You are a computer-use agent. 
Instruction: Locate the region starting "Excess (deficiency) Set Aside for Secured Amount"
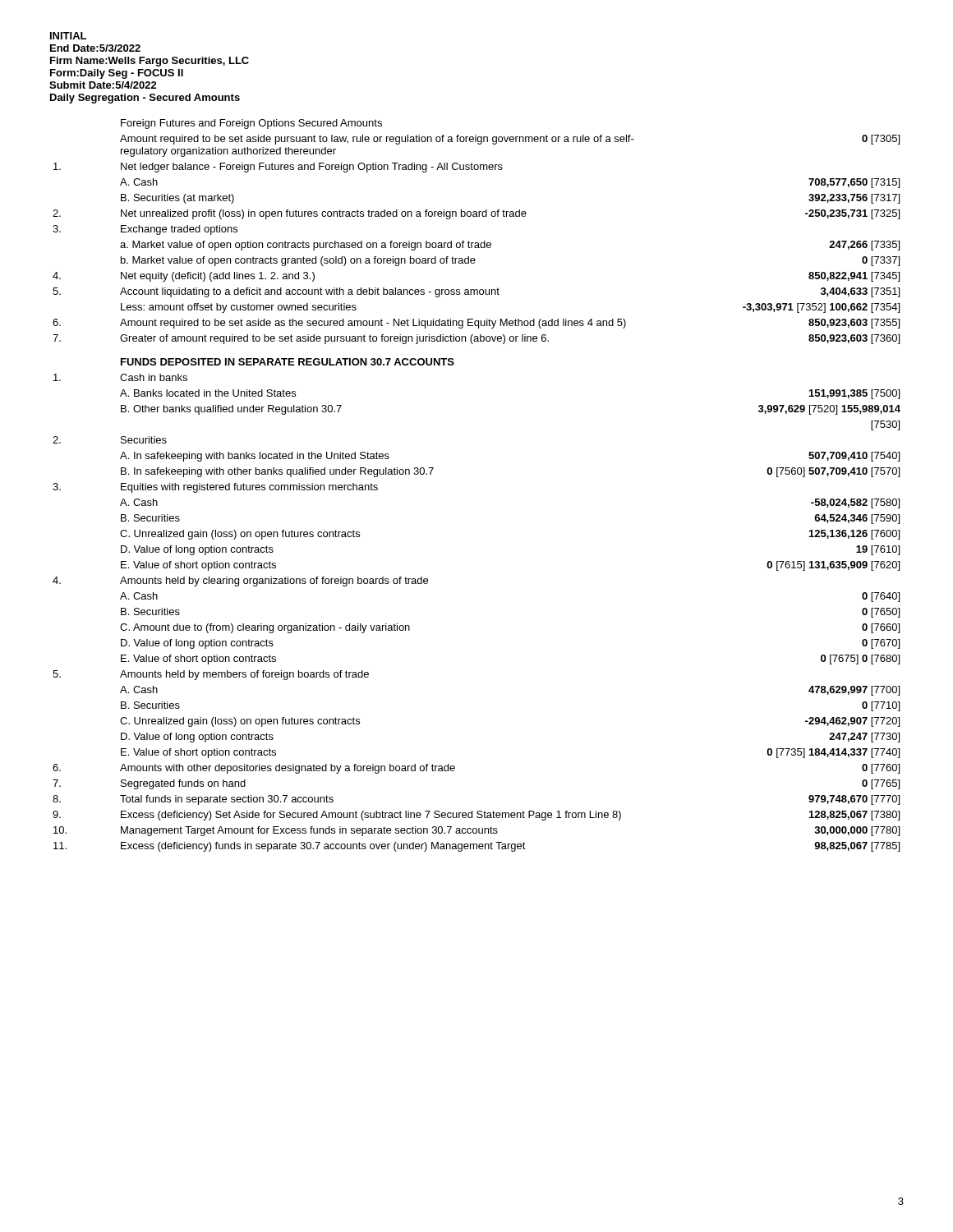coord(371,814)
